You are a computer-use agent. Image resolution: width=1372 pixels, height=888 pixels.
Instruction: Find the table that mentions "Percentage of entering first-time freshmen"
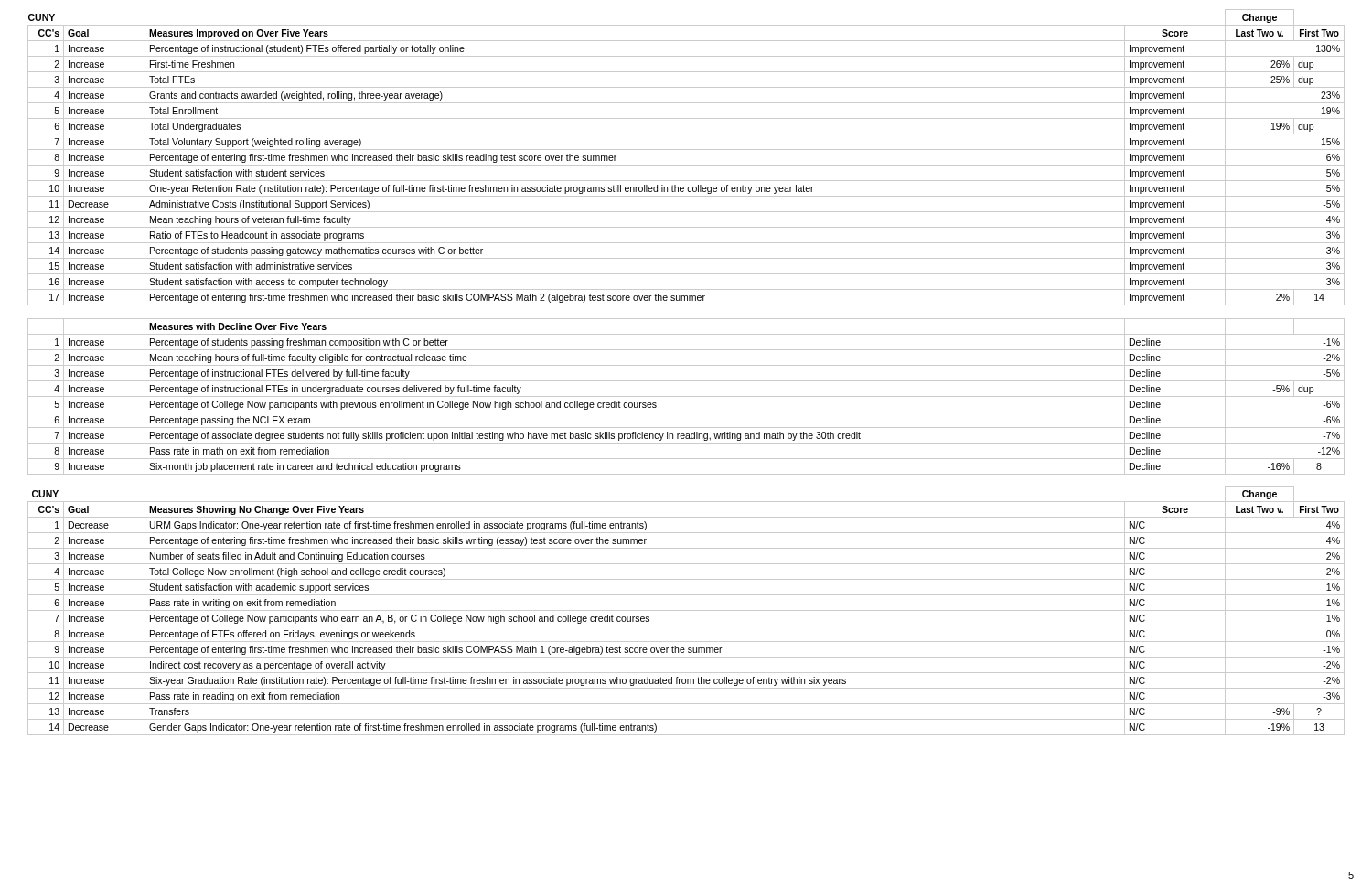pyautogui.click(x=686, y=372)
